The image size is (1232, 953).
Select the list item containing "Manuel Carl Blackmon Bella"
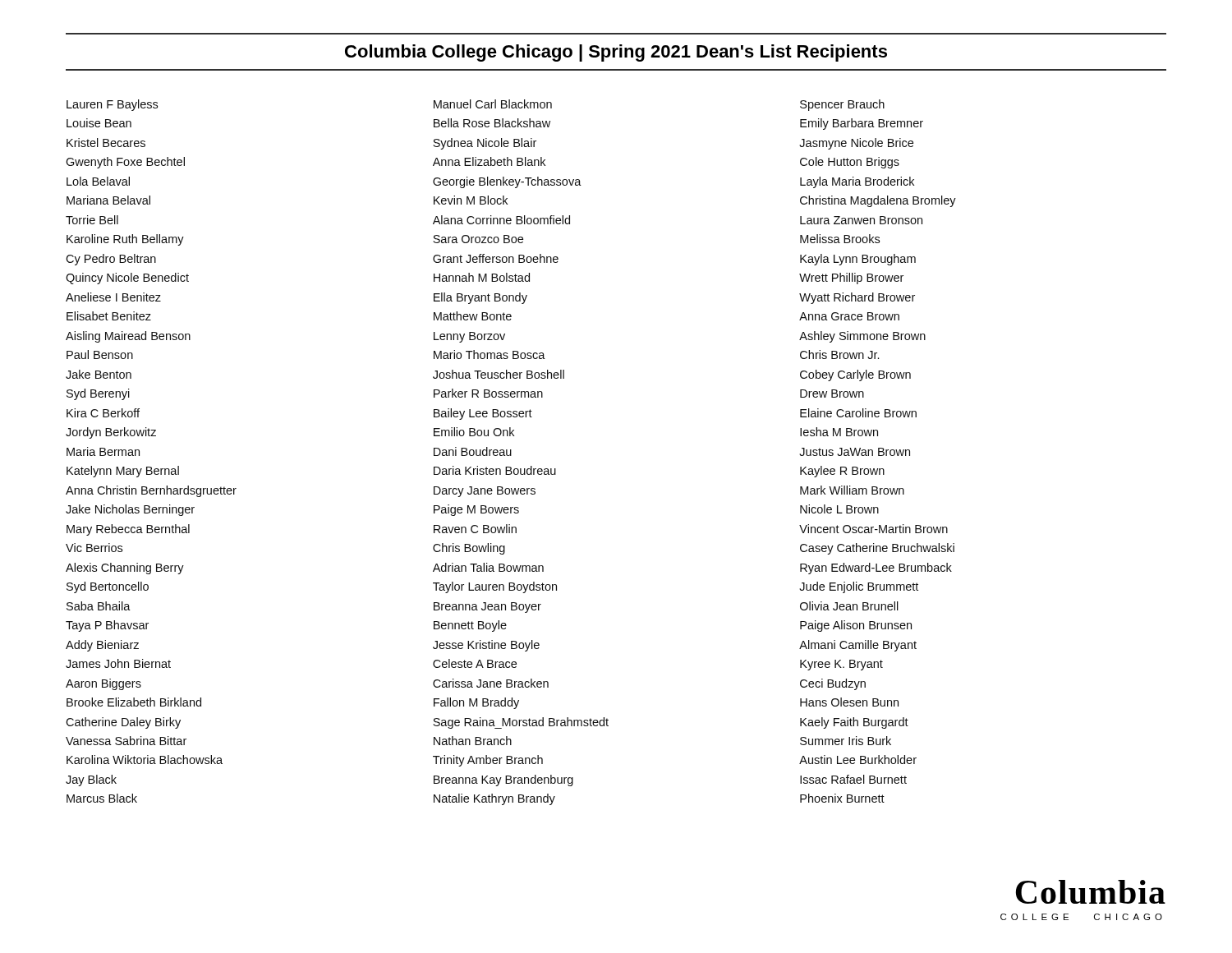521,452
